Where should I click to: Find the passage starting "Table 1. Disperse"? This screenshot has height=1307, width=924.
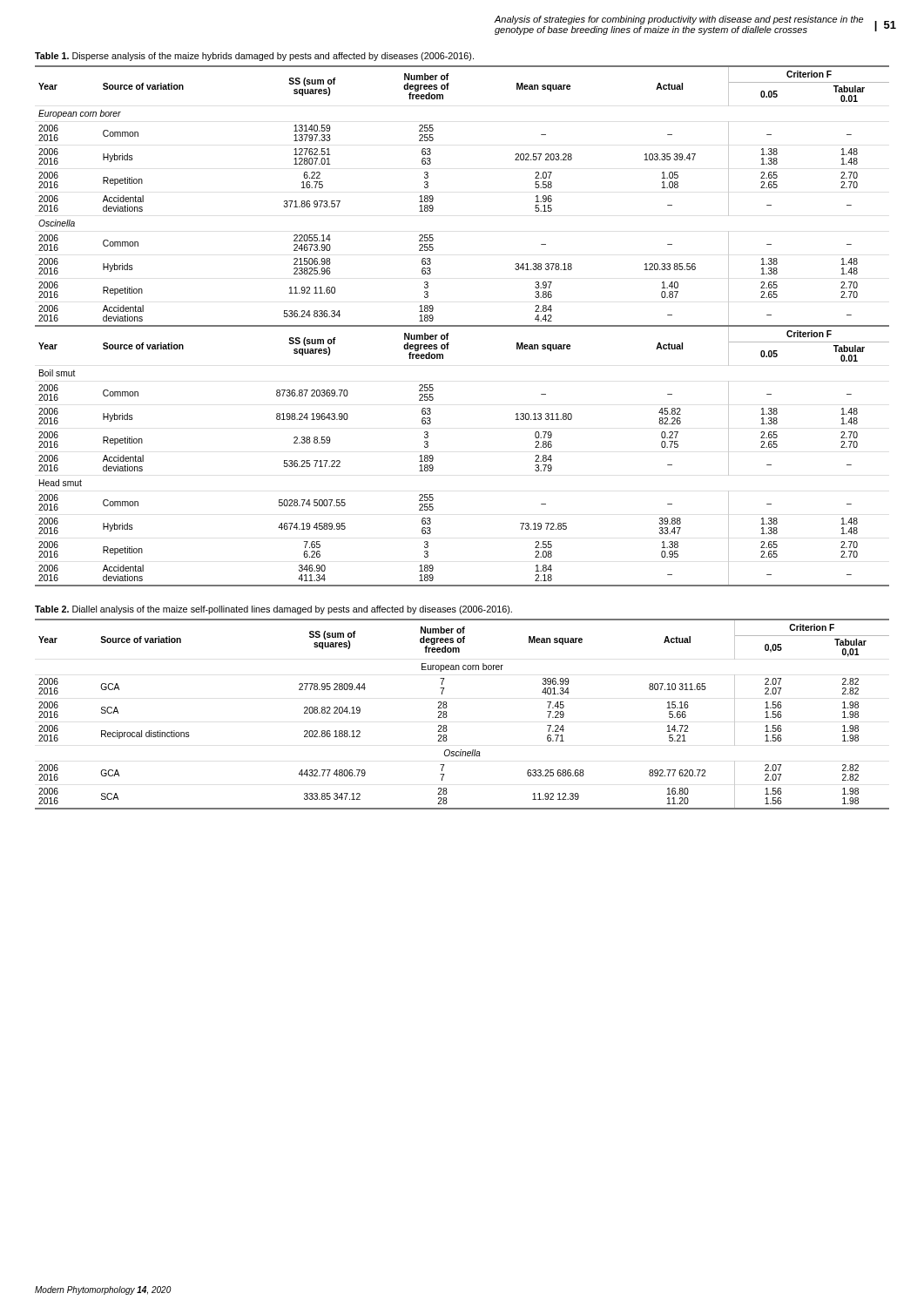pyautogui.click(x=255, y=56)
